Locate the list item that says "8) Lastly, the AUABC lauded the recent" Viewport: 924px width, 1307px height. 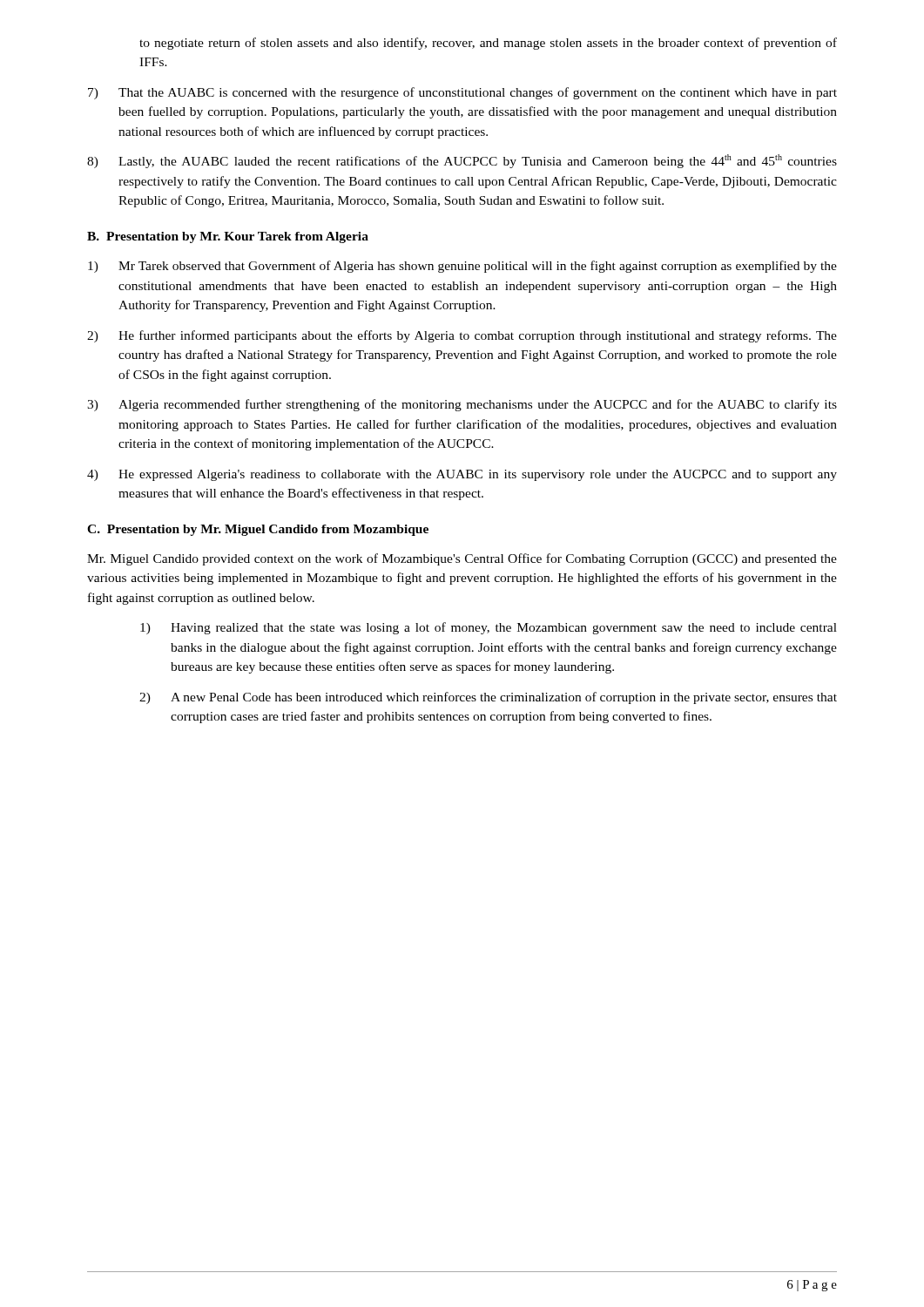click(x=462, y=181)
